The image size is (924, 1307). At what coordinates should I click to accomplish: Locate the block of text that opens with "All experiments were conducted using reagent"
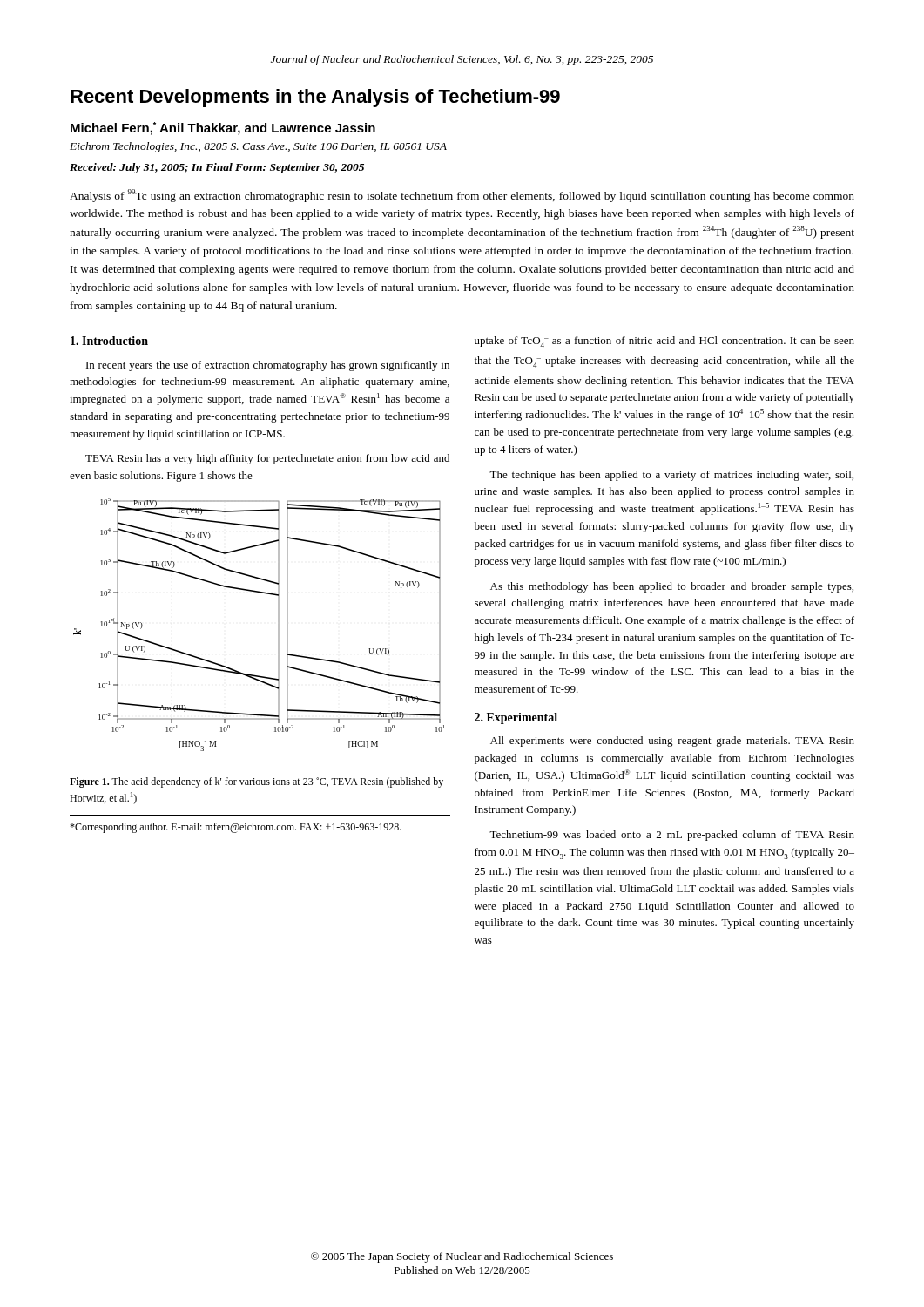coord(664,775)
